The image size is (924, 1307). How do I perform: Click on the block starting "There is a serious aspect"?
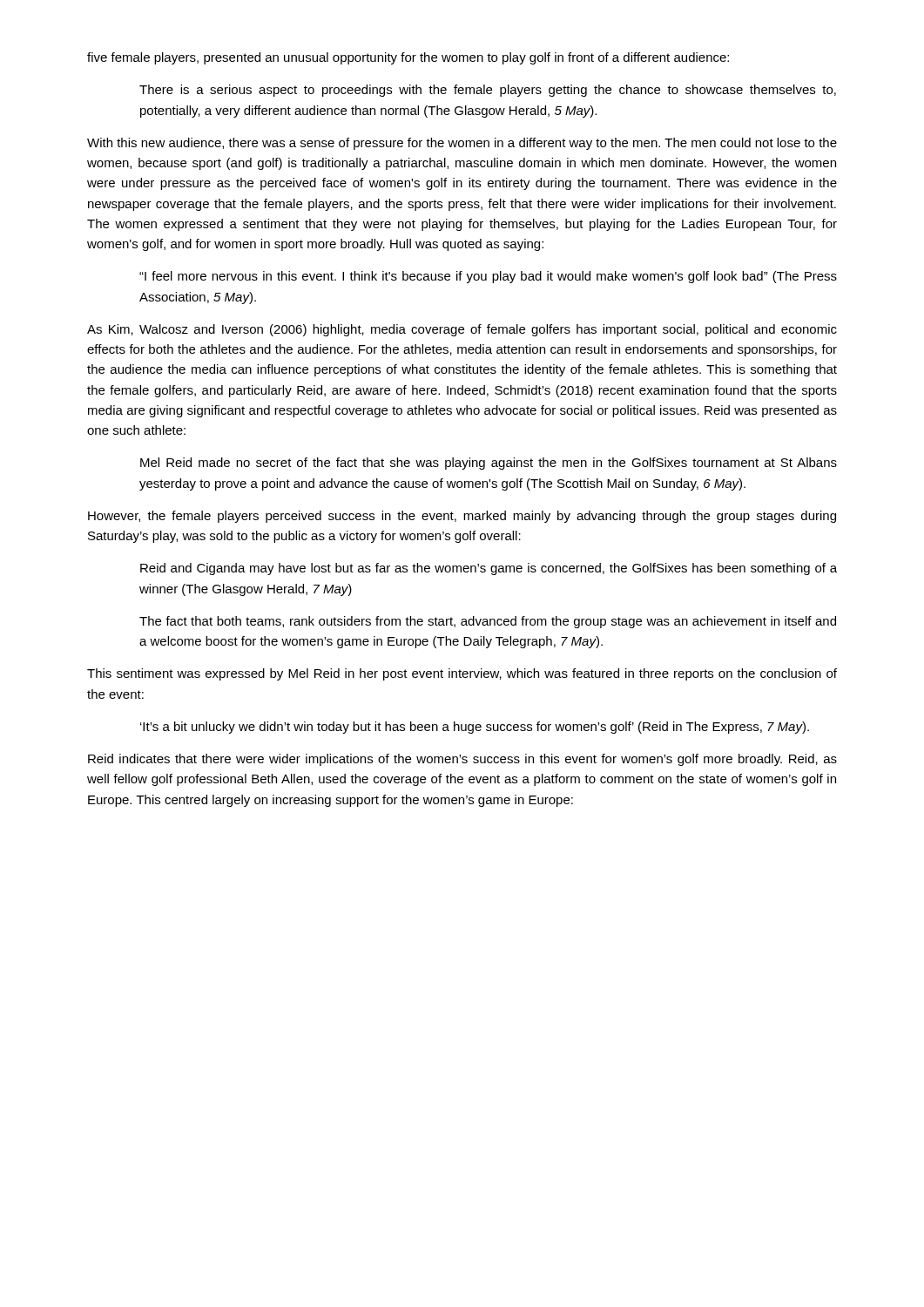(488, 100)
